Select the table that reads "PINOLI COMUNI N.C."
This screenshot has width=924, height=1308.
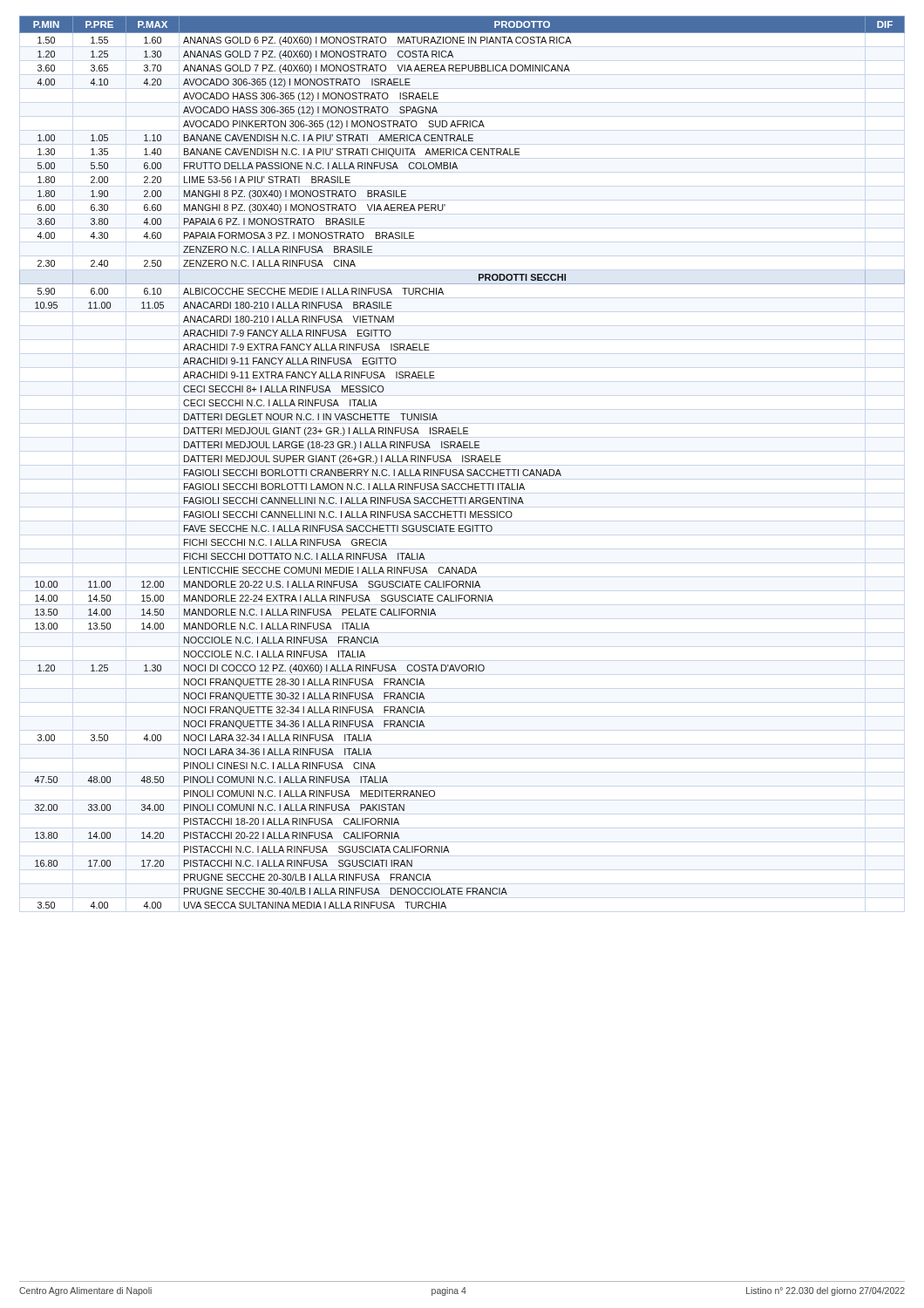462,464
